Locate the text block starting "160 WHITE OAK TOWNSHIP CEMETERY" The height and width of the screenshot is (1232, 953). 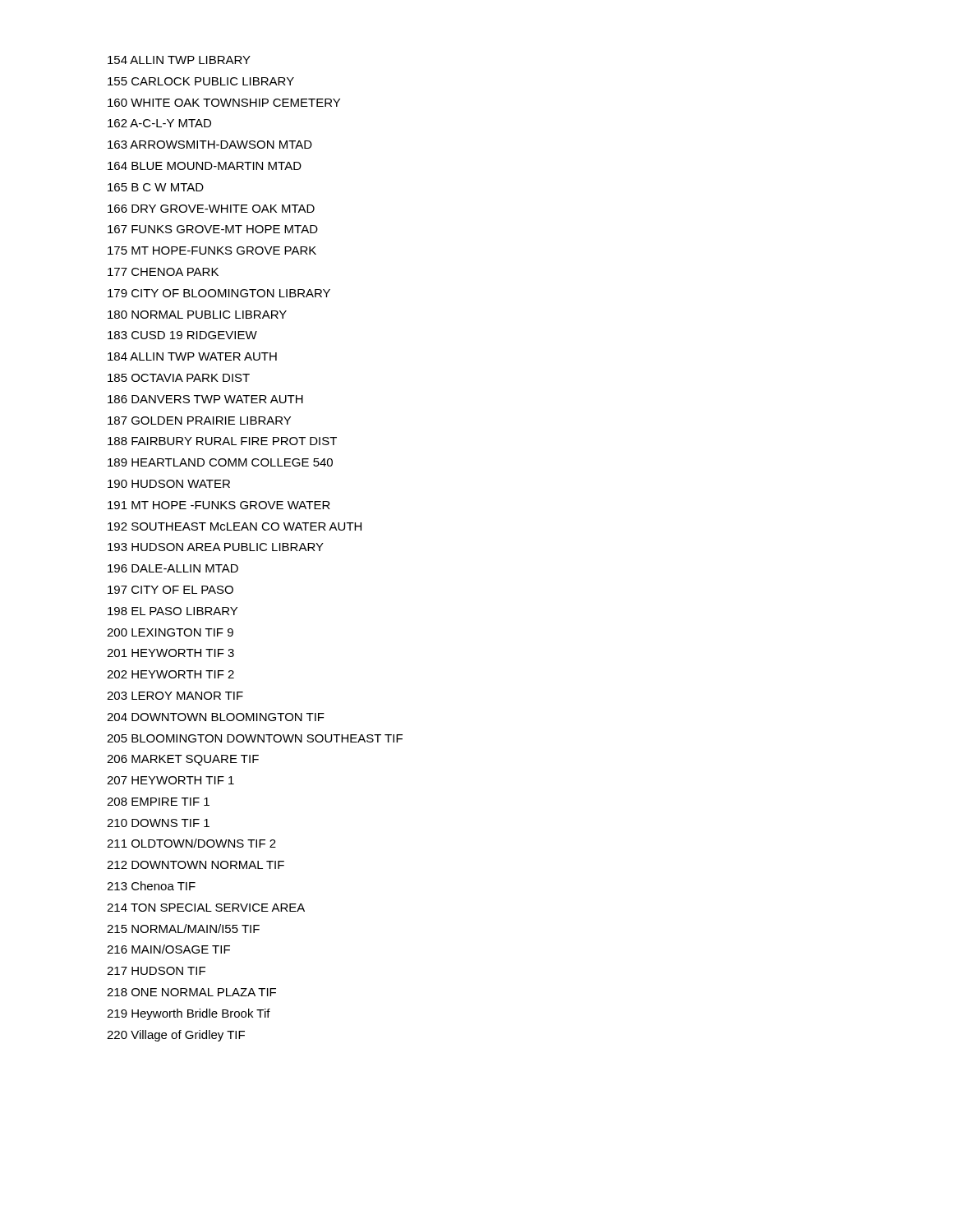[x=224, y=102]
